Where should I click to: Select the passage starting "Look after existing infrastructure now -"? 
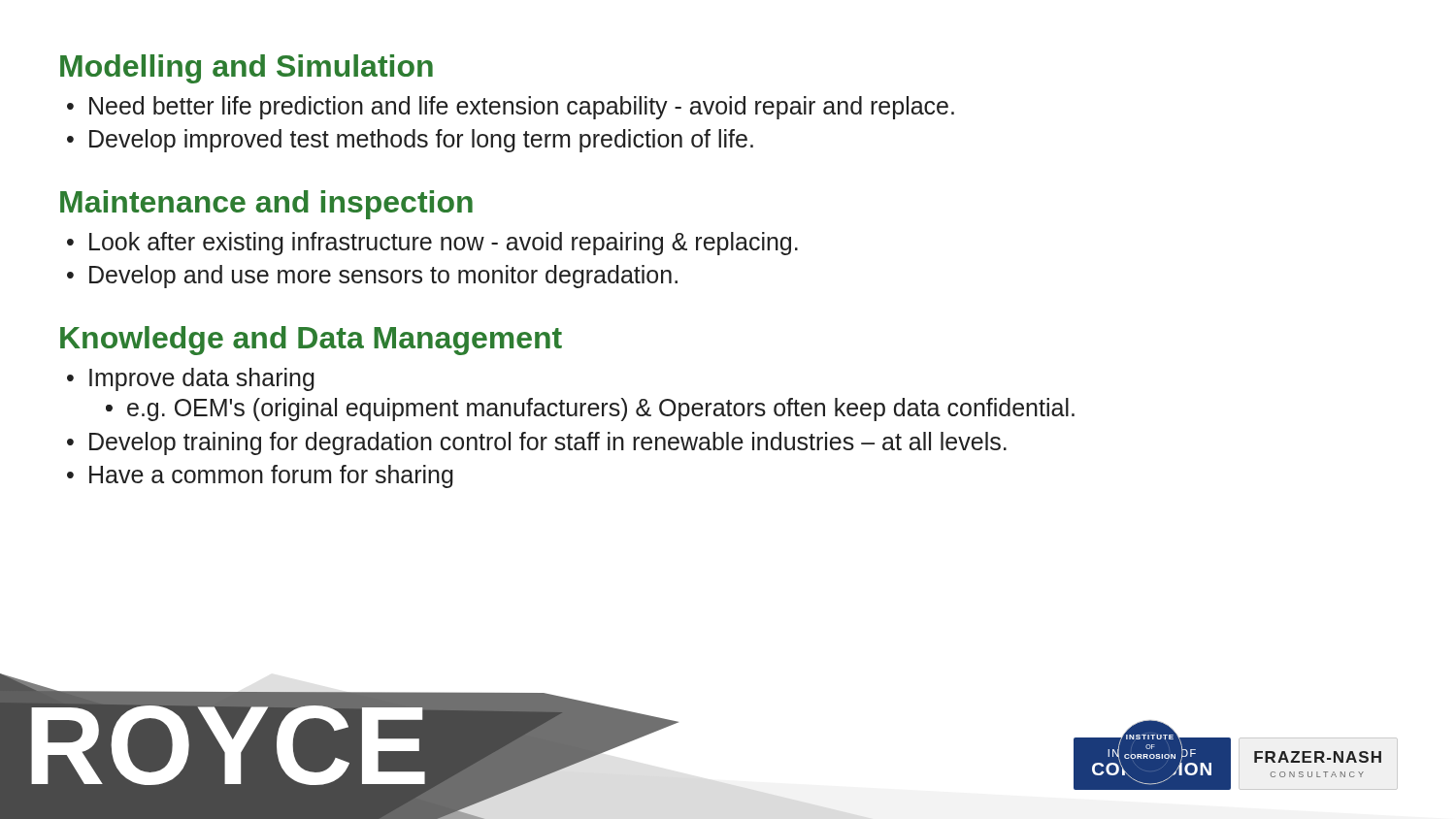coord(443,242)
